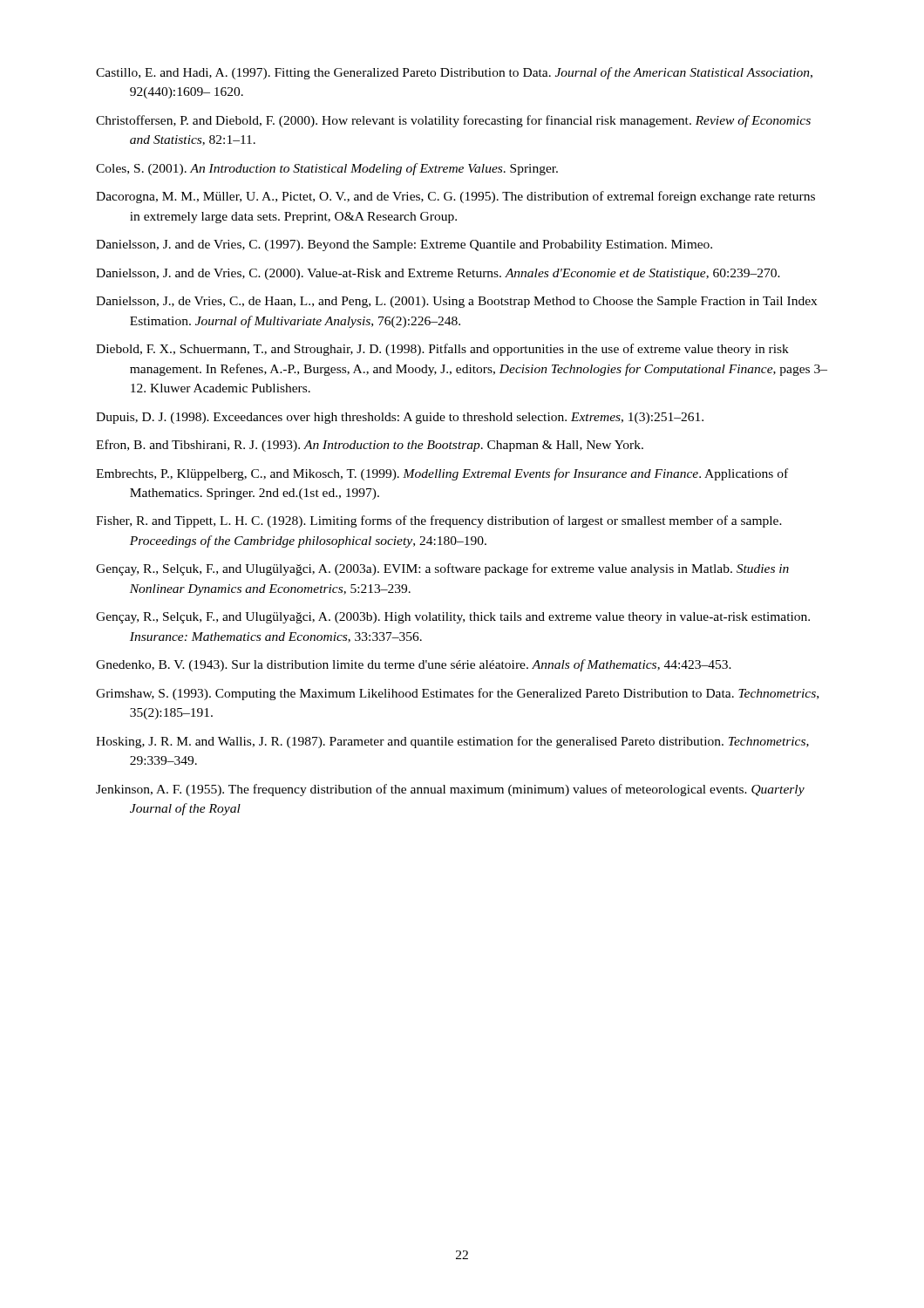The width and height of the screenshot is (924, 1308).
Task: Navigate to the element starting "Dacorogna, M. M., Müller, U. A., Pictet, O."
Action: click(456, 206)
